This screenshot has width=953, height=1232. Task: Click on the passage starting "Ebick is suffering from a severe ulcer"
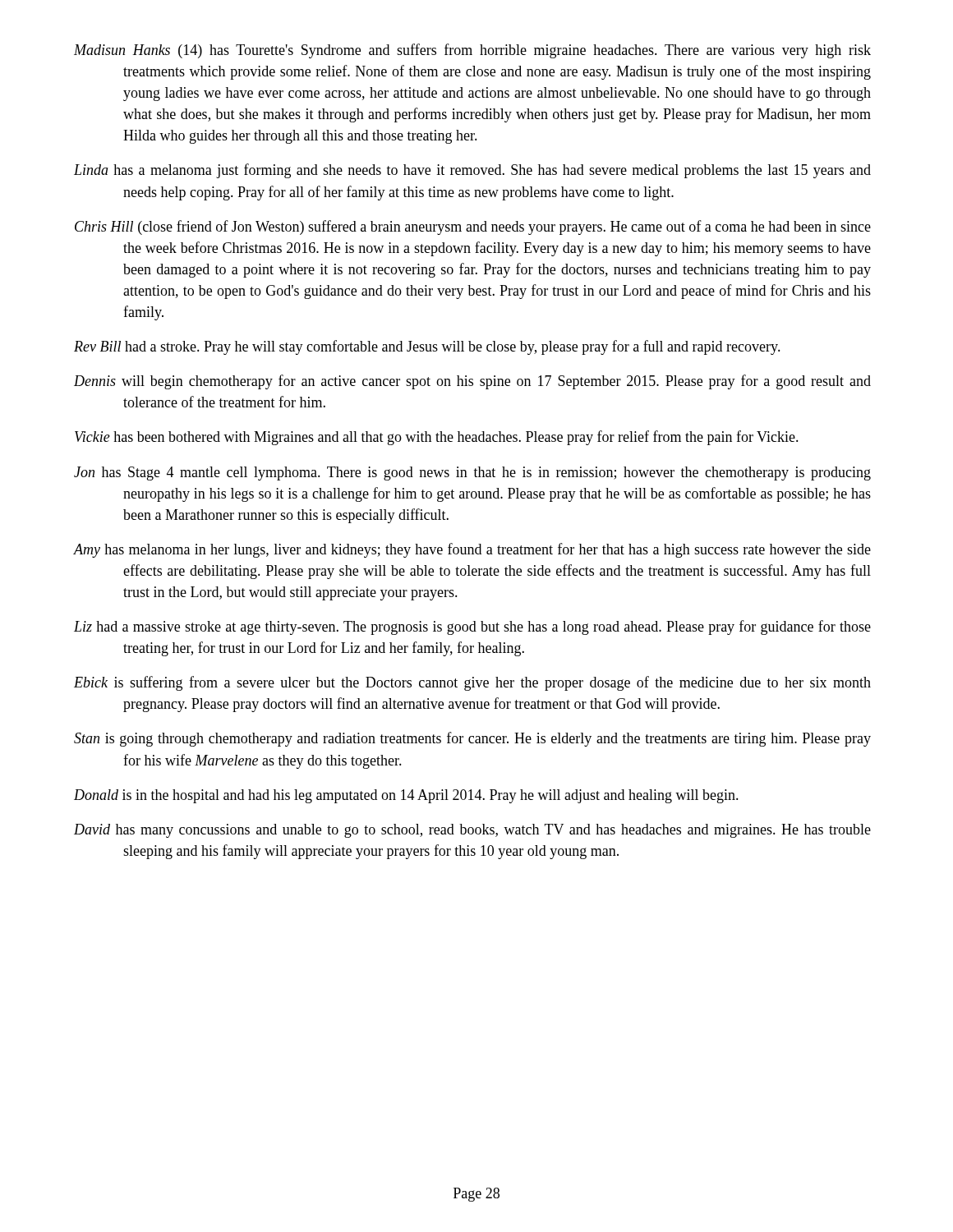coord(472,693)
